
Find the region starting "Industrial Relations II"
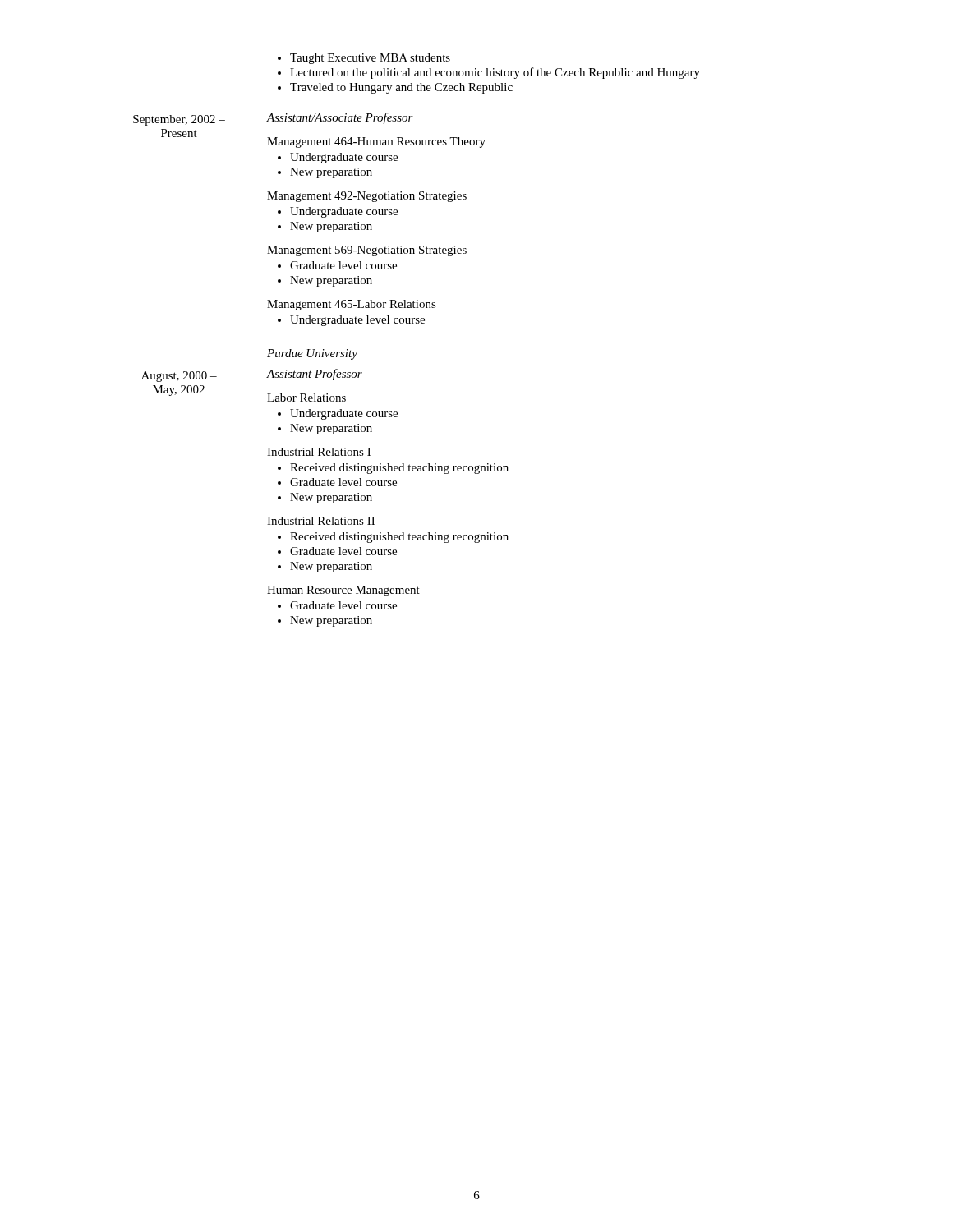point(321,521)
